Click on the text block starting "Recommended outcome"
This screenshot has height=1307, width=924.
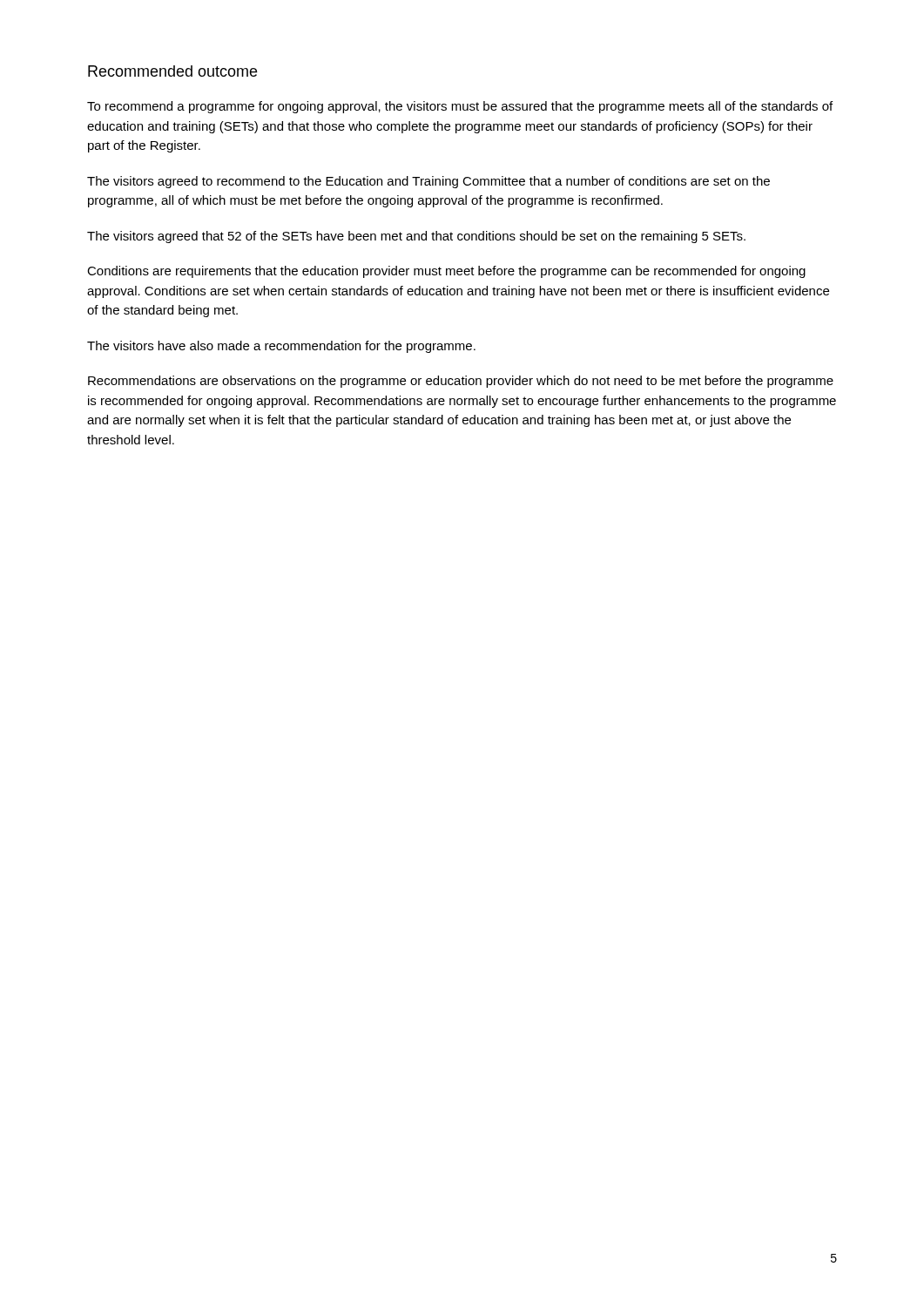click(173, 71)
